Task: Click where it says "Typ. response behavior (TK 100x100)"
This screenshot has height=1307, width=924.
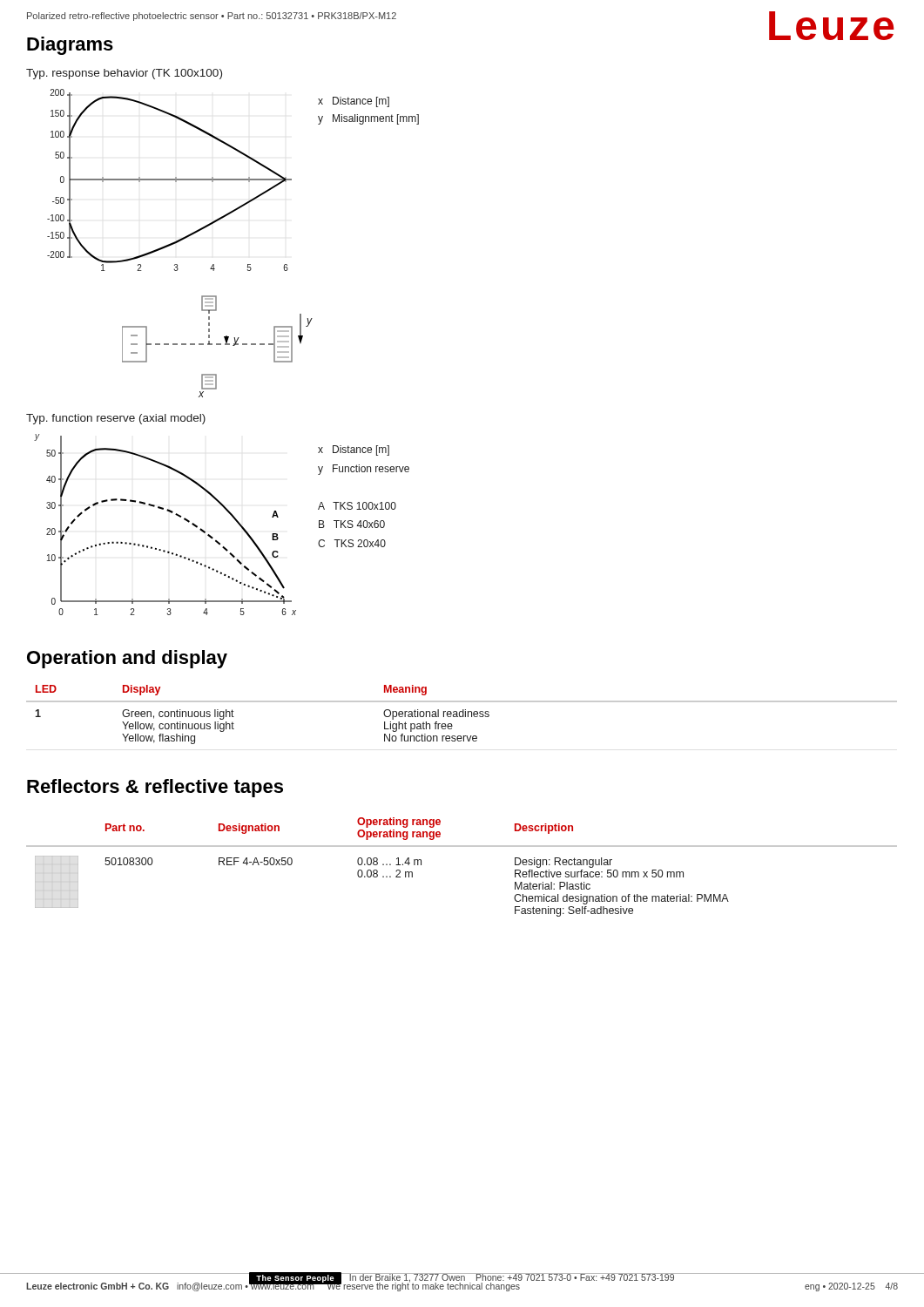Action: 125,73
